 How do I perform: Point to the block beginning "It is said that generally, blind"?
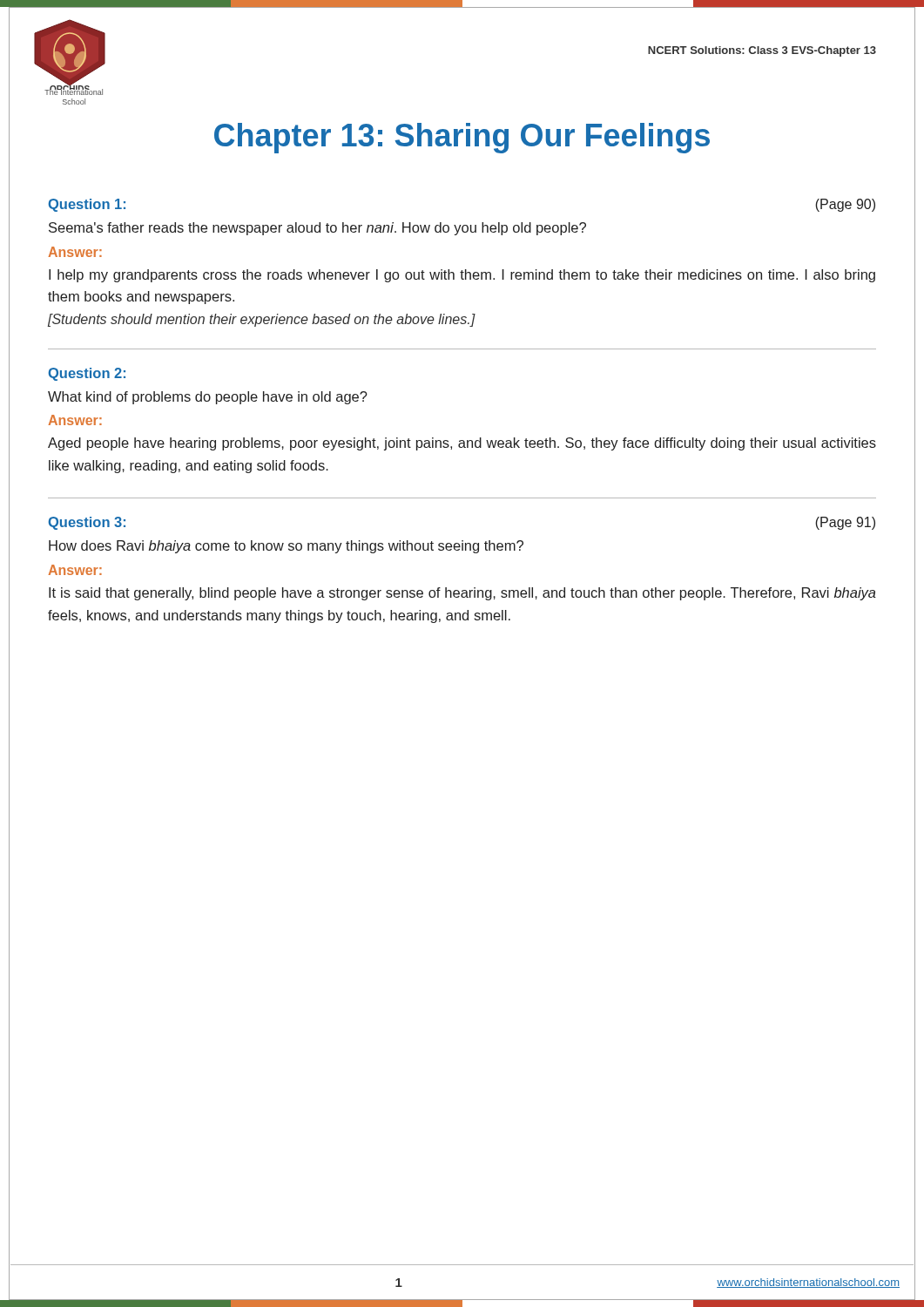pos(462,604)
